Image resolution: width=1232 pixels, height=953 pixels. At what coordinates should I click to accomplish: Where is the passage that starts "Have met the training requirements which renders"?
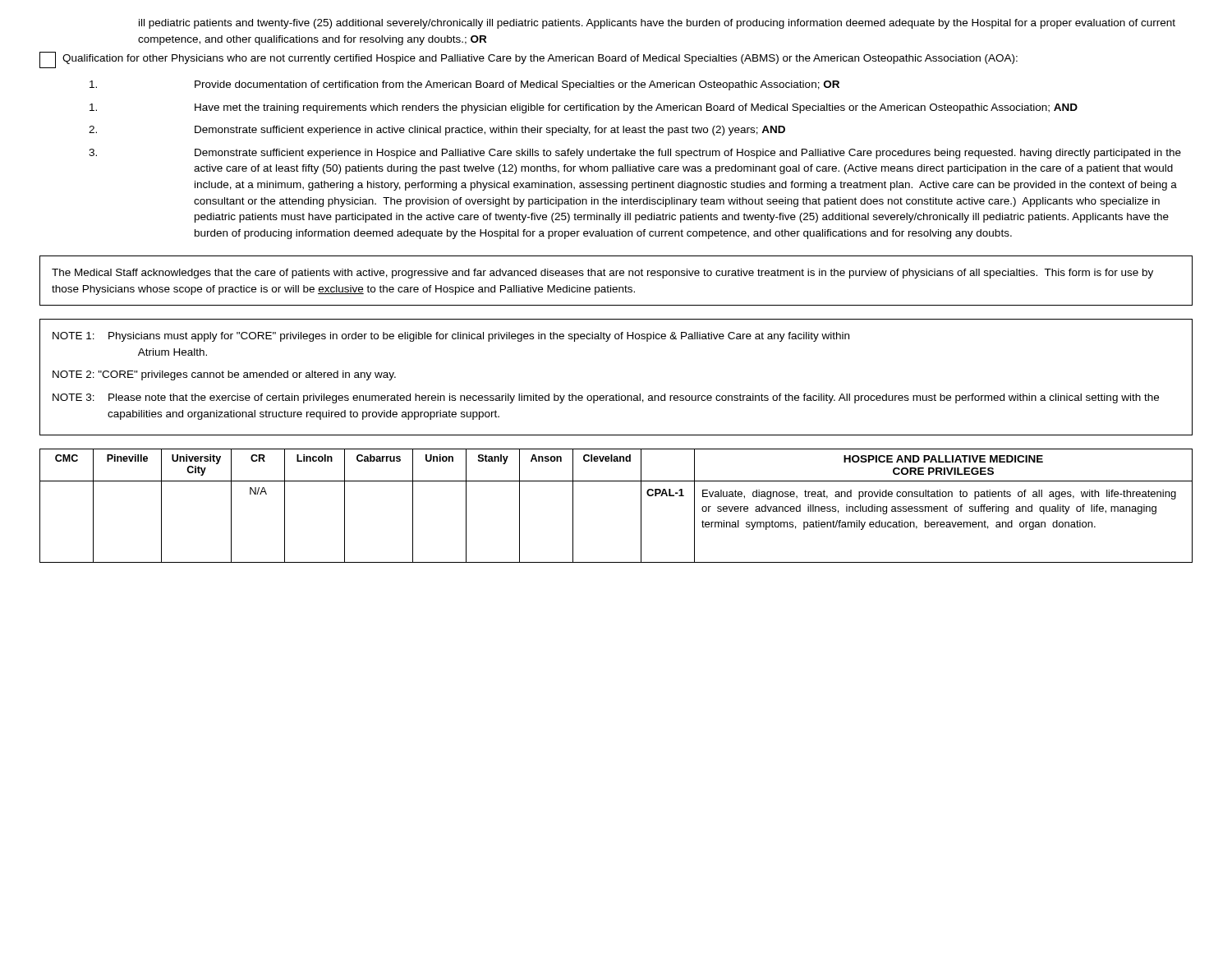coord(616,107)
